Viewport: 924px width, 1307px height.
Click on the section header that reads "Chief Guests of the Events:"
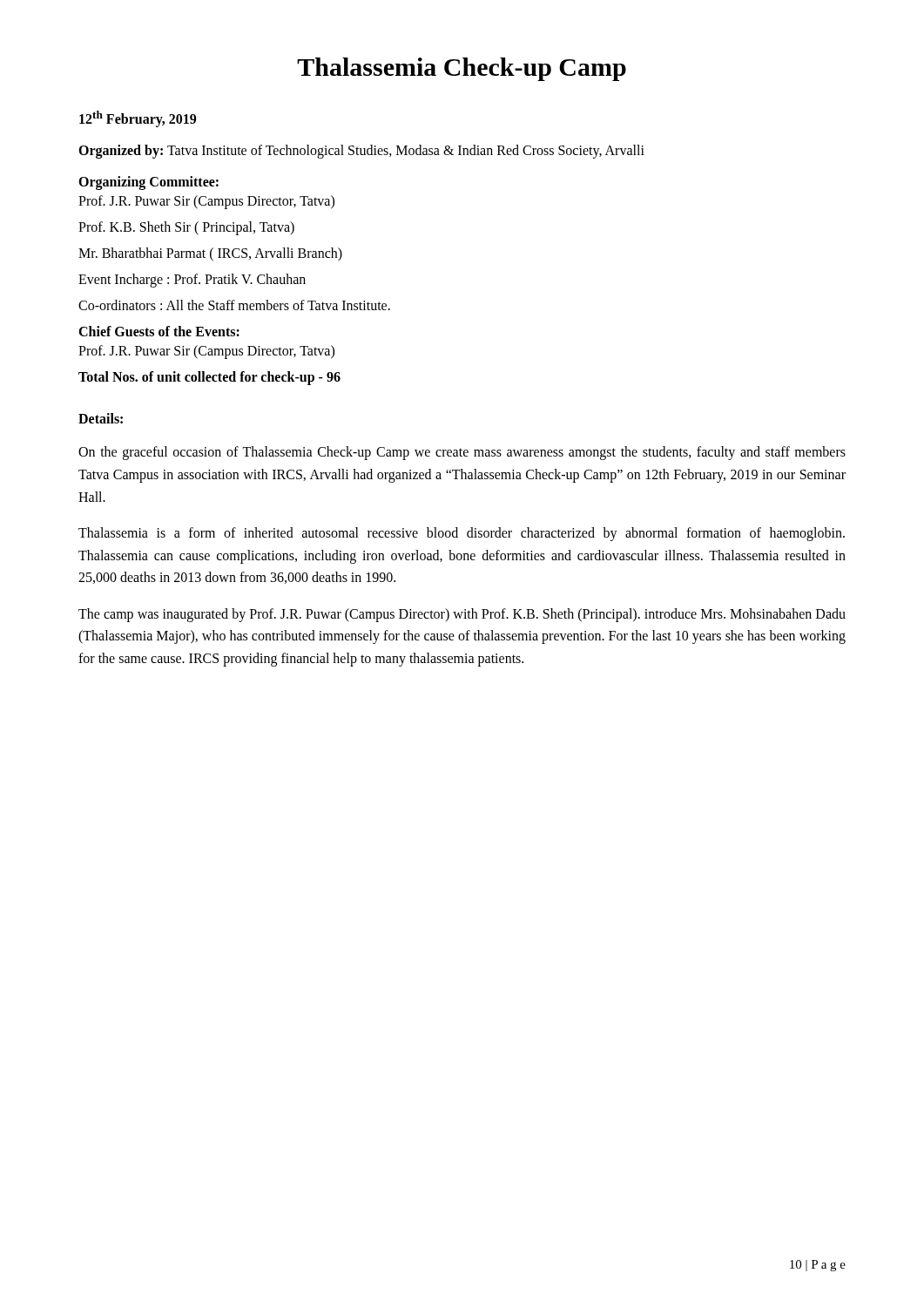tap(159, 332)
